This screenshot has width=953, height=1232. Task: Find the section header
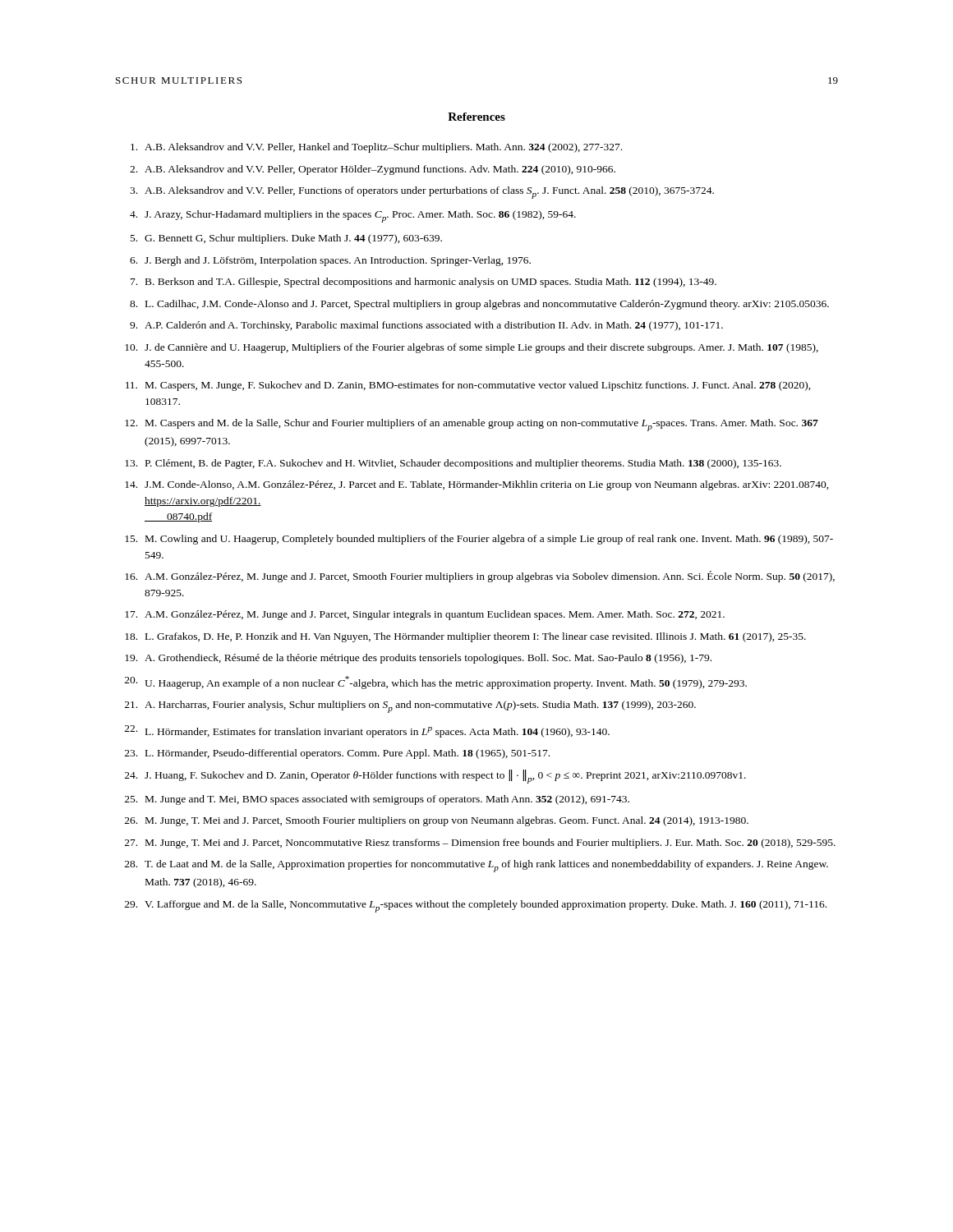[476, 117]
